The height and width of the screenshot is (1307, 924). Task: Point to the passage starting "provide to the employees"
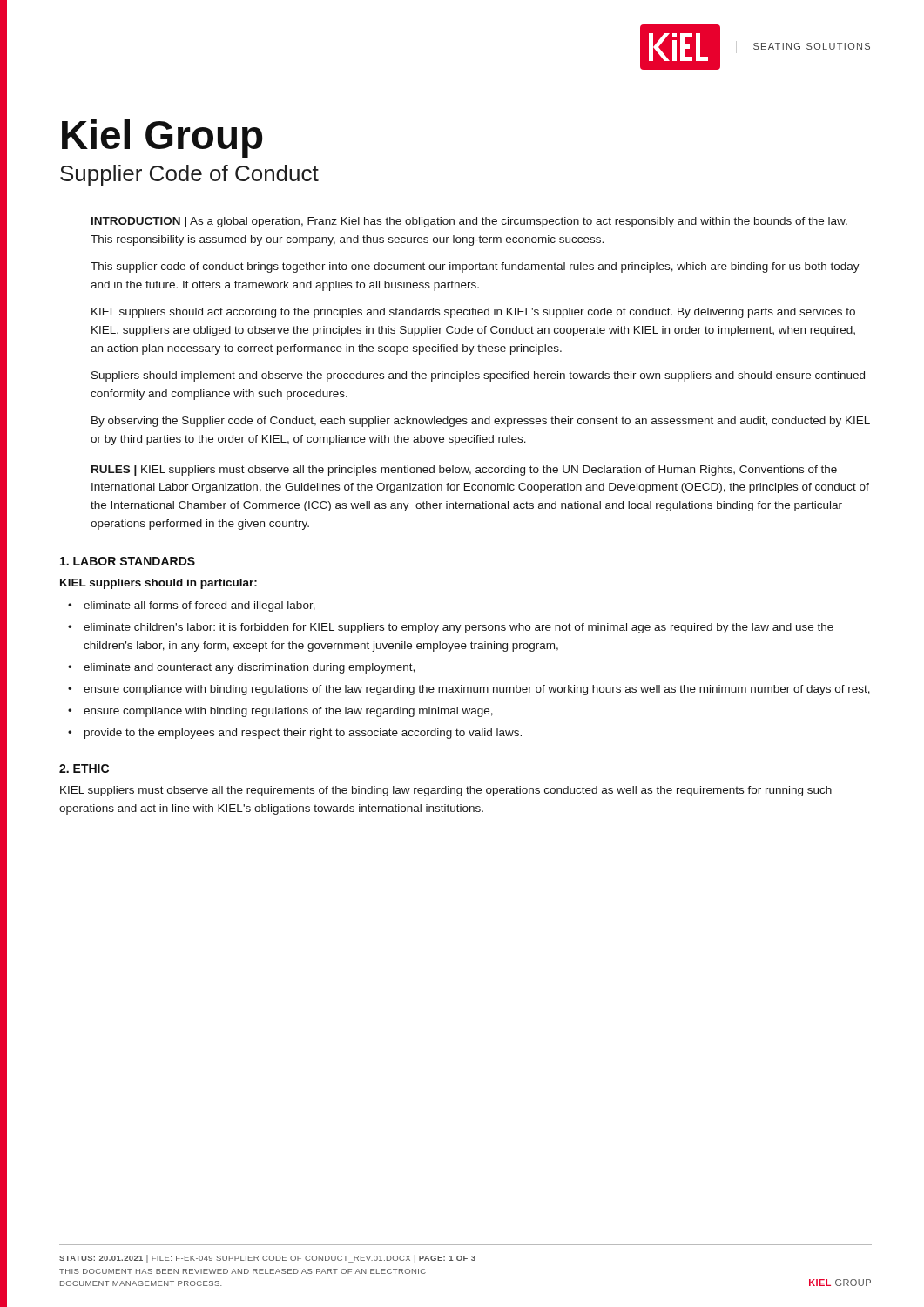tap(303, 732)
